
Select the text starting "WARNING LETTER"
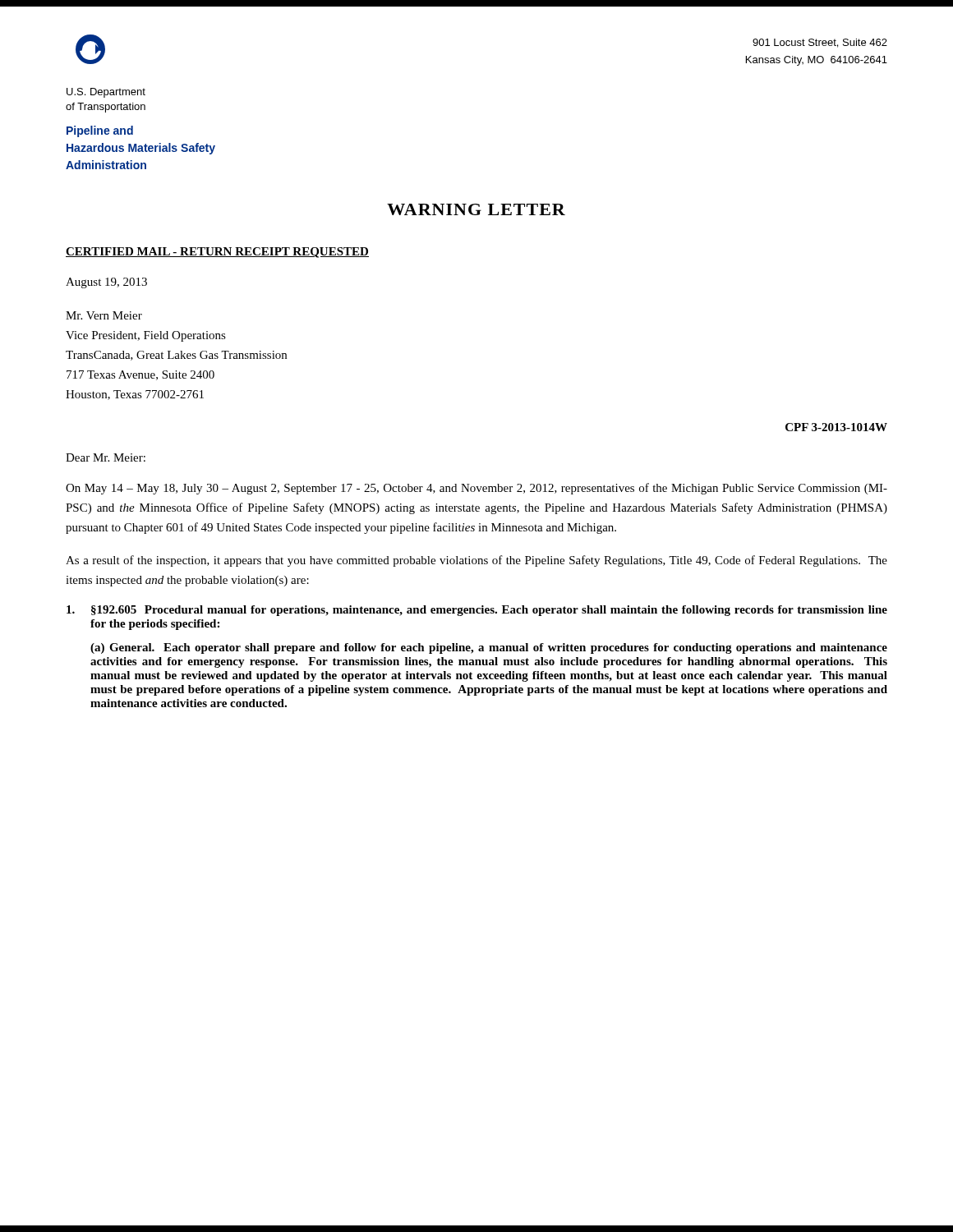[x=476, y=209]
